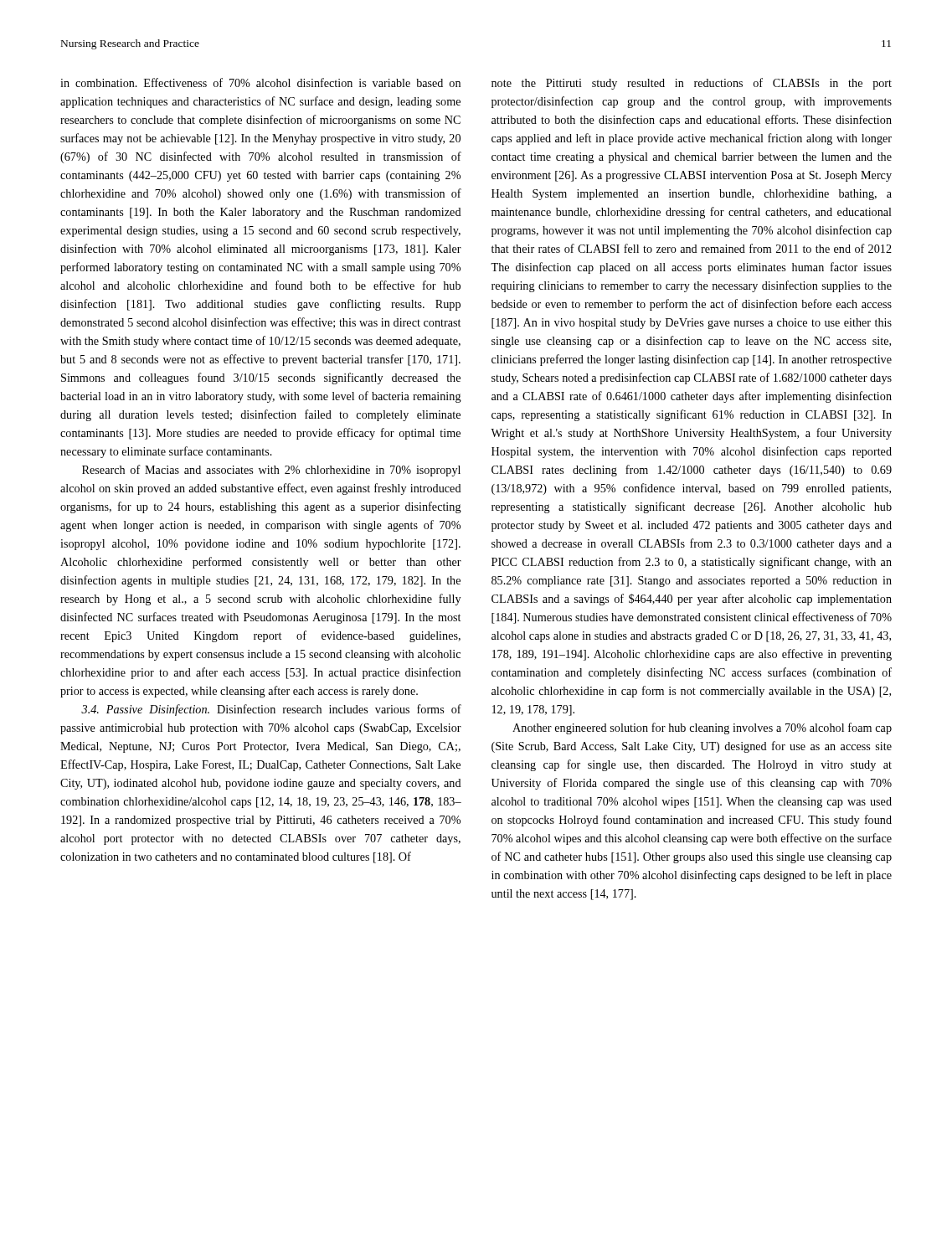Click on the block starting "Research of Macias and associates with 2% chlorhexidine"
This screenshot has width=952, height=1256.
coord(261,580)
